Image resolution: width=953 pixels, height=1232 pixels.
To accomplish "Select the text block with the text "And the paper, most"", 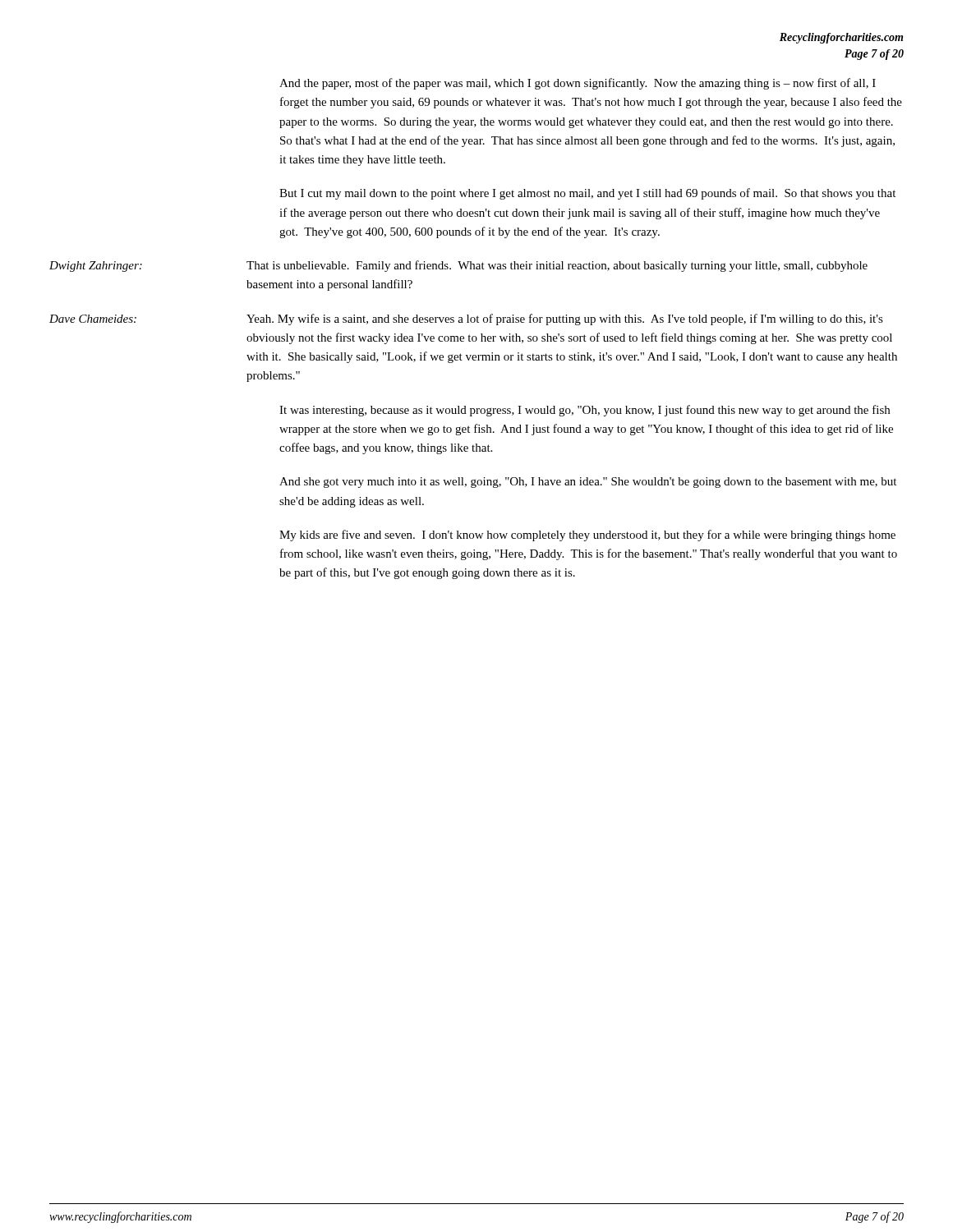I will click(591, 121).
